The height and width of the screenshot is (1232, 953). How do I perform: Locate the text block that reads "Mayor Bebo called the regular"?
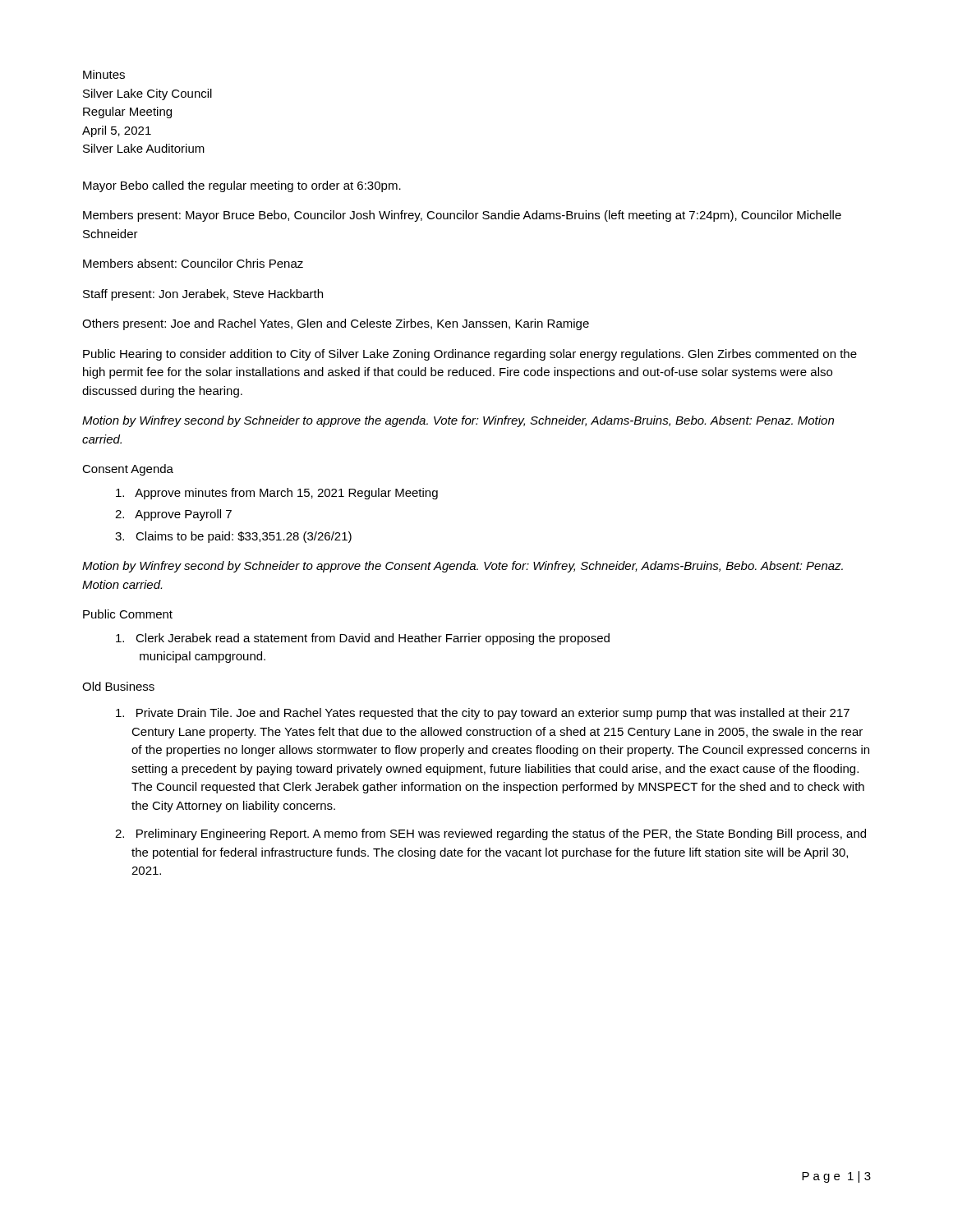[x=242, y=185]
